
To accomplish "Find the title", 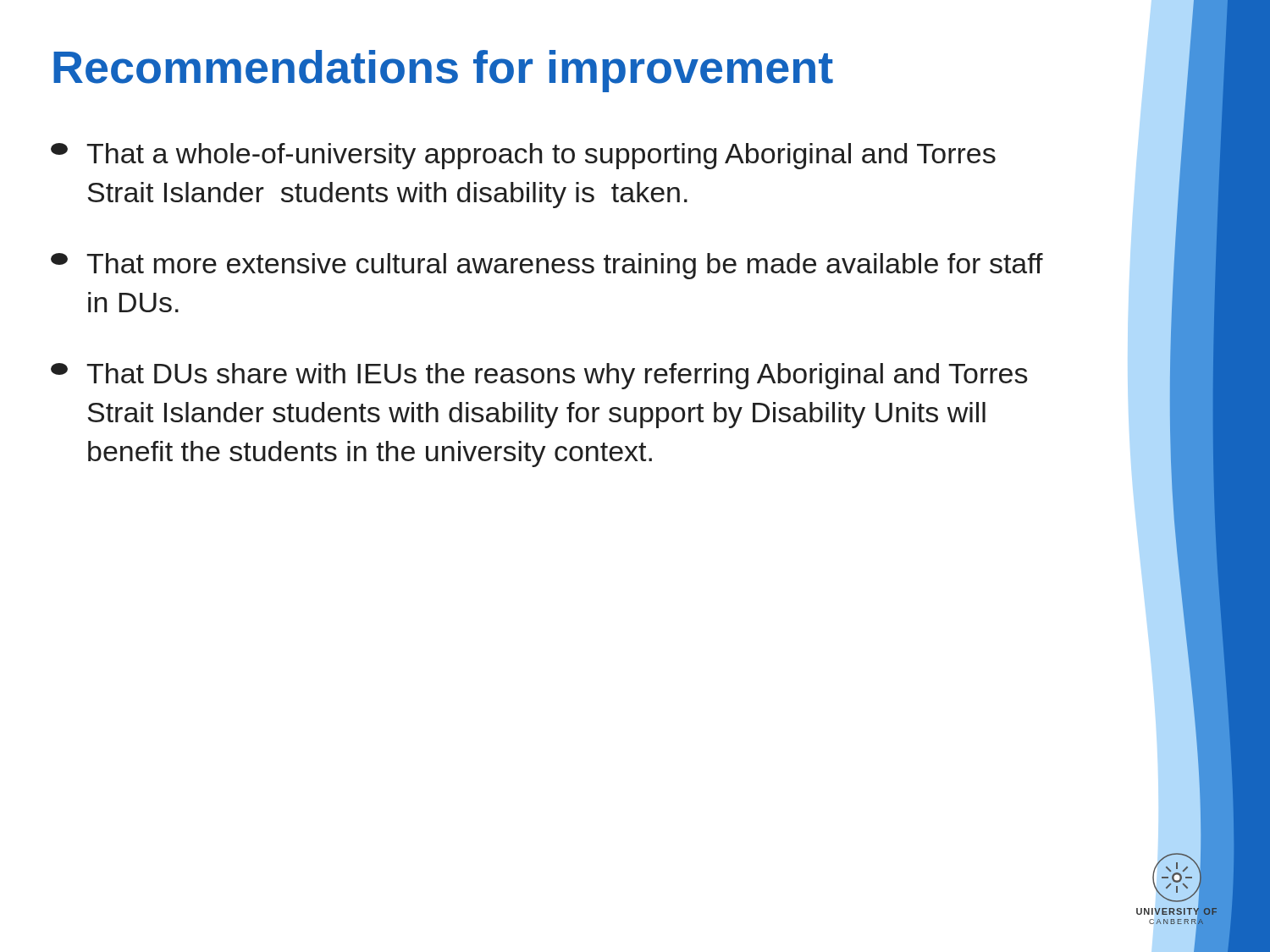I will tap(559, 67).
